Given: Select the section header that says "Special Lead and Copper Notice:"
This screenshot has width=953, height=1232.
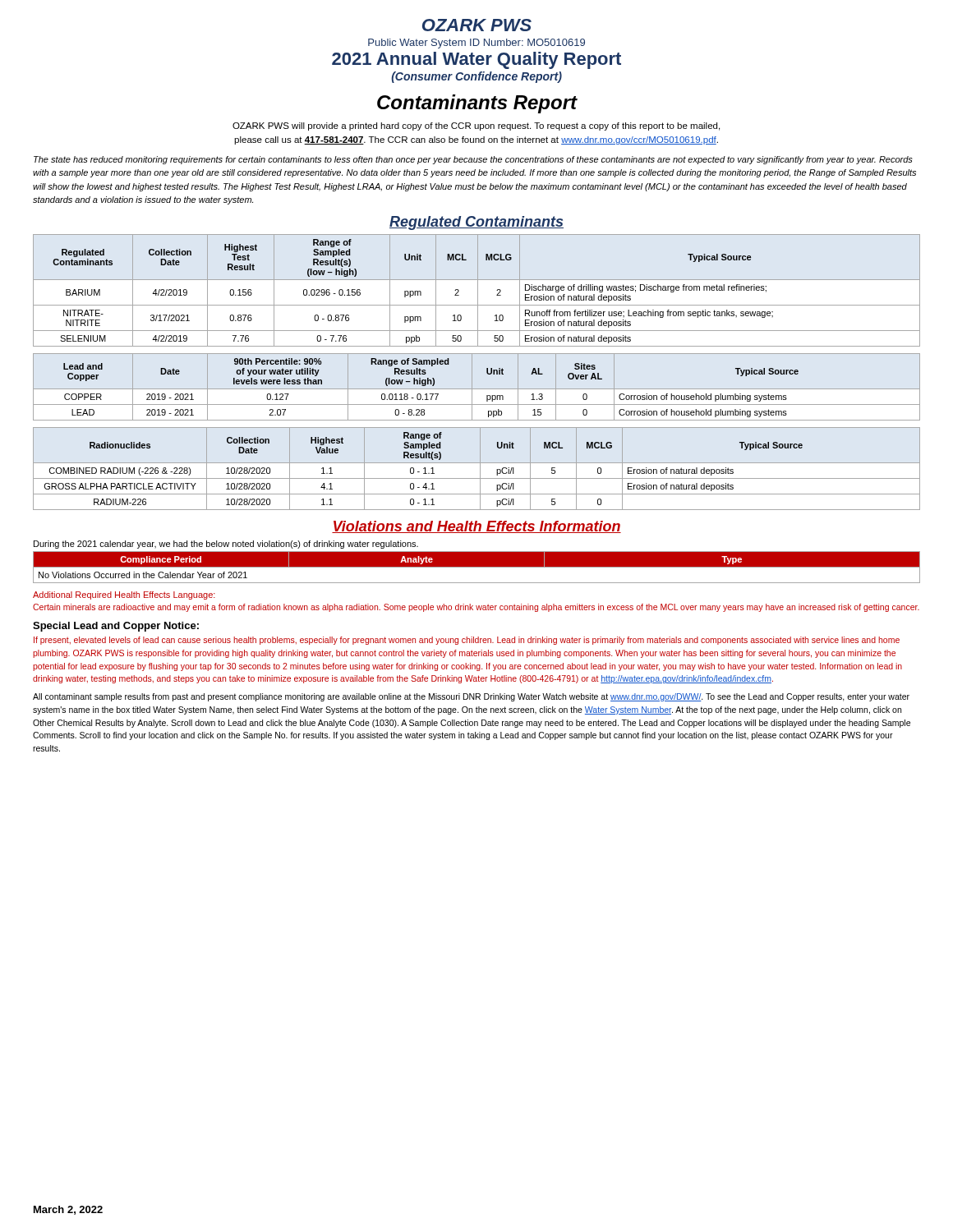Looking at the screenshot, I should point(116,626).
